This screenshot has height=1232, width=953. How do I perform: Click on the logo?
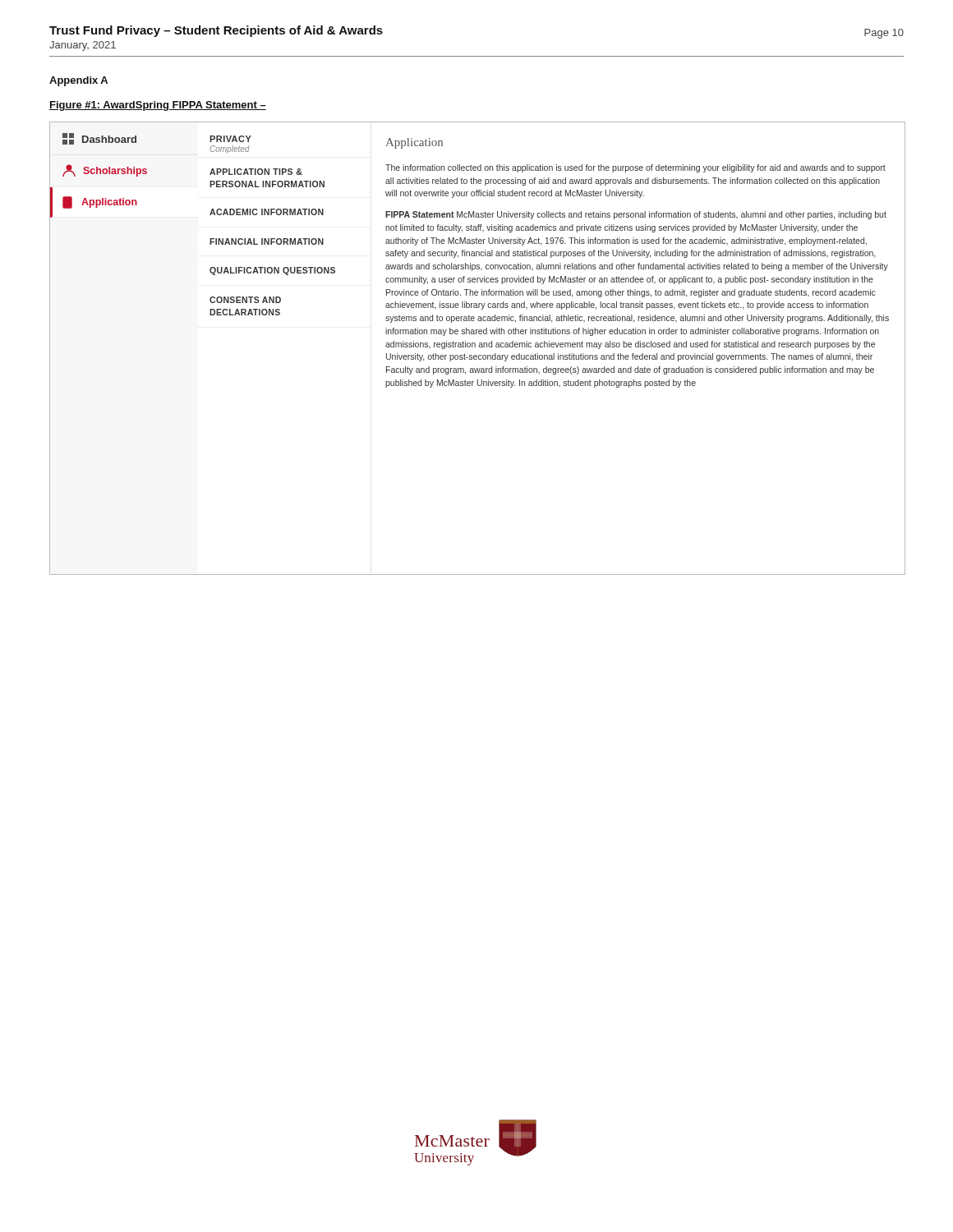pos(476,1142)
